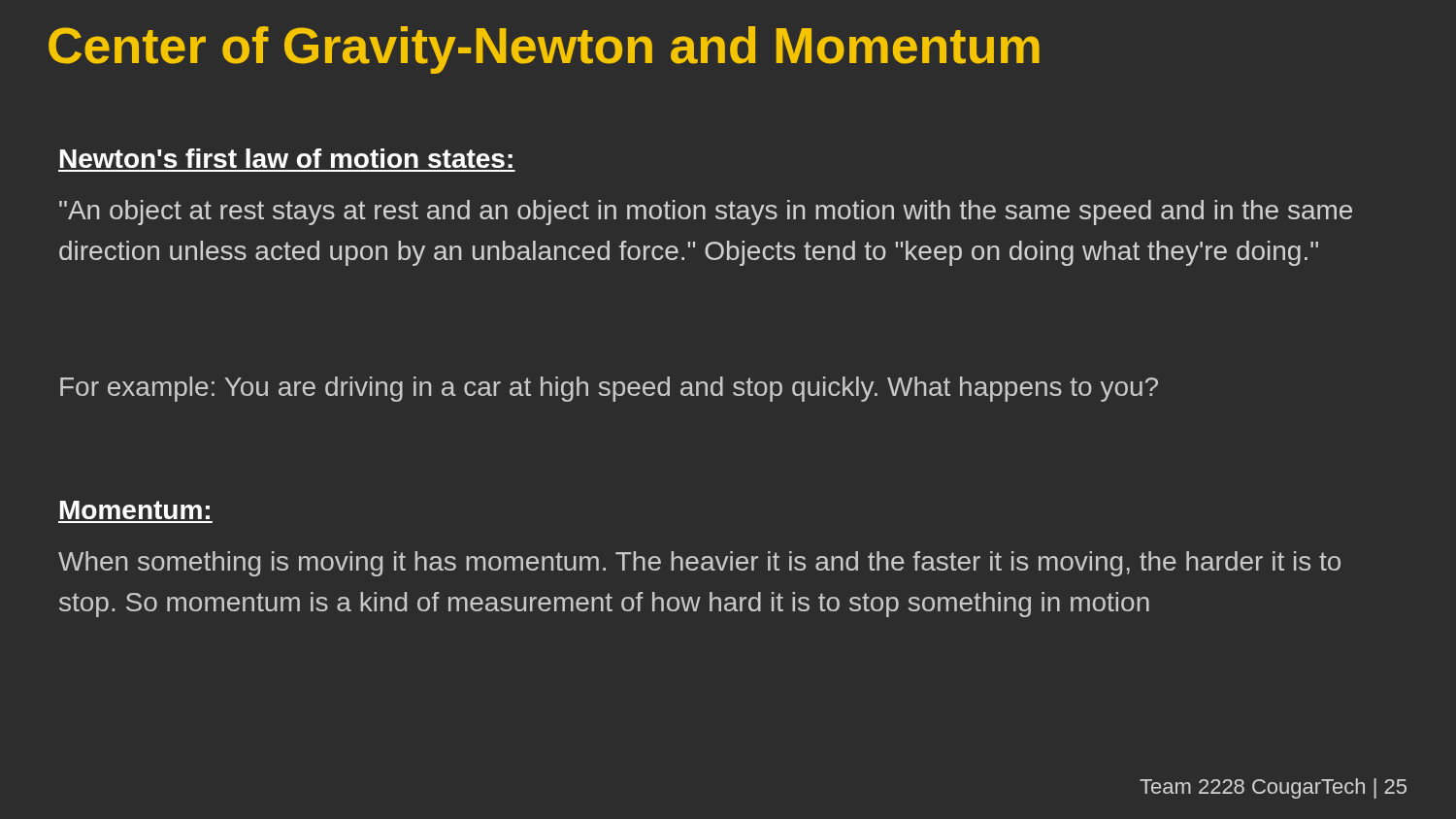This screenshot has height=819, width=1456.
Task: Select the block starting "For example: You are driving in a car"
Action: pyautogui.click(x=709, y=387)
